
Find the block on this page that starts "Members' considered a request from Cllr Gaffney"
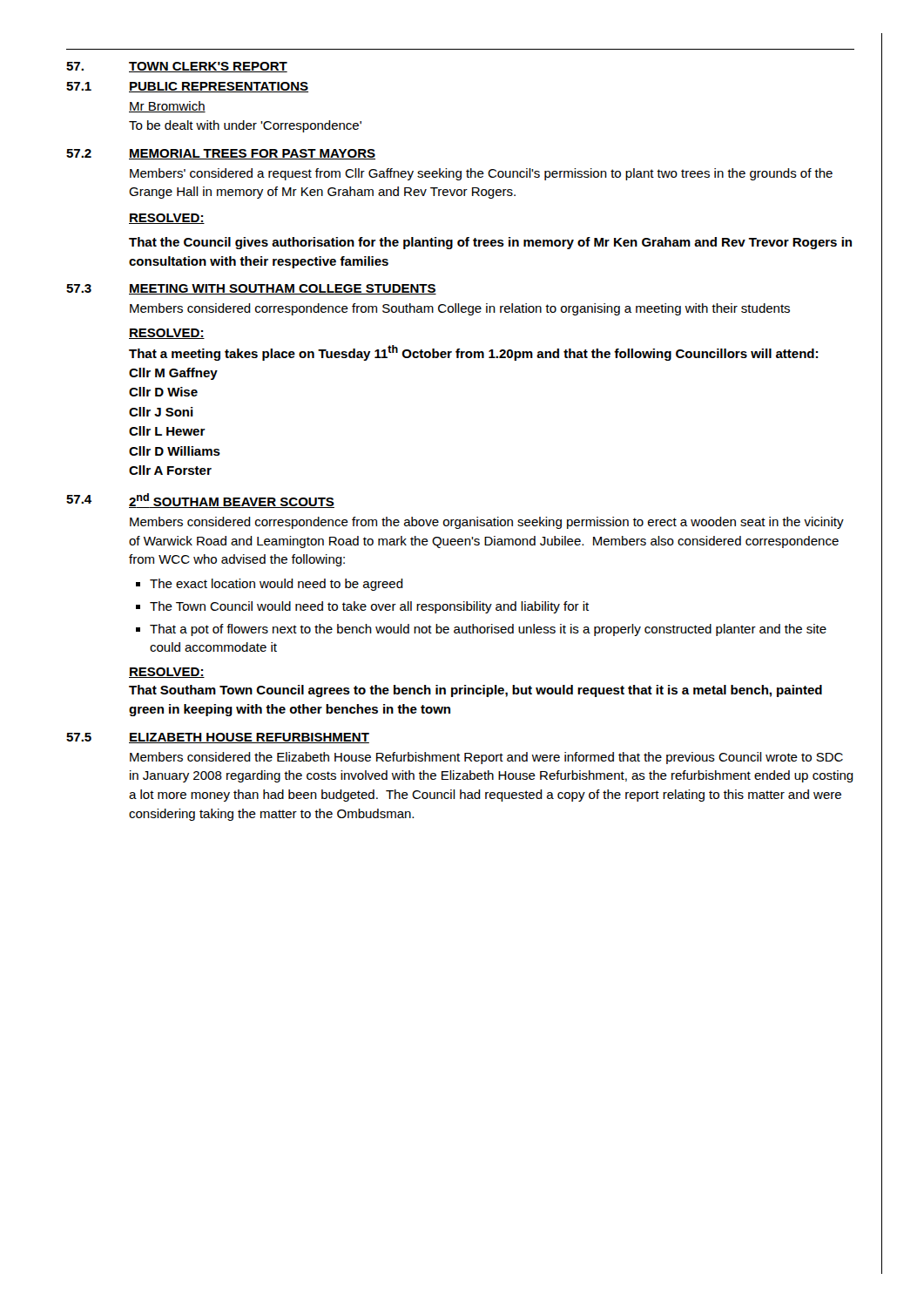pos(492,182)
